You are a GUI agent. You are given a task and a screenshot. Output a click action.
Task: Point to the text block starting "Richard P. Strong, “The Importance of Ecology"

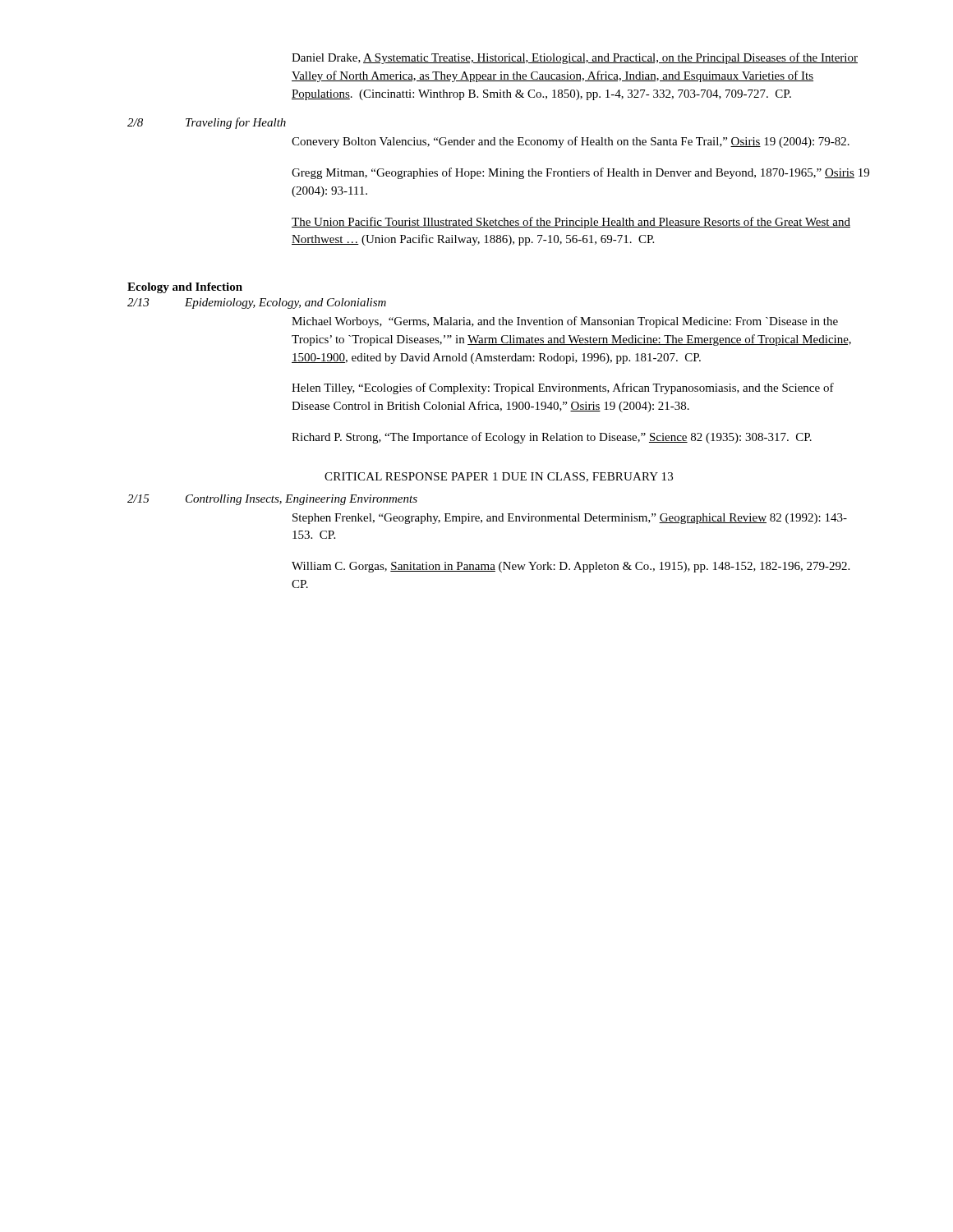point(552,437)
